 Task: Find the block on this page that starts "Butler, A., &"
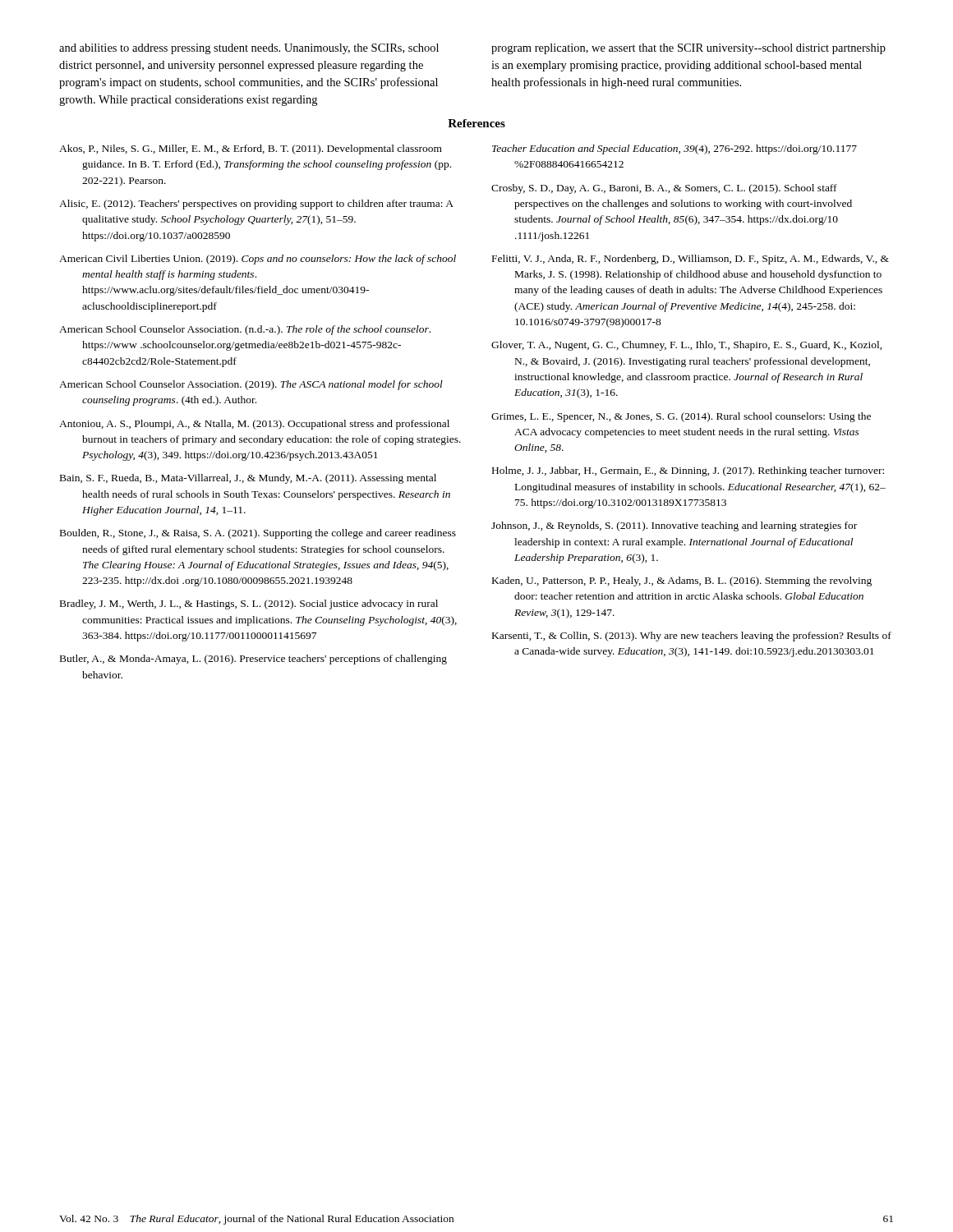(x=253, y=667)
